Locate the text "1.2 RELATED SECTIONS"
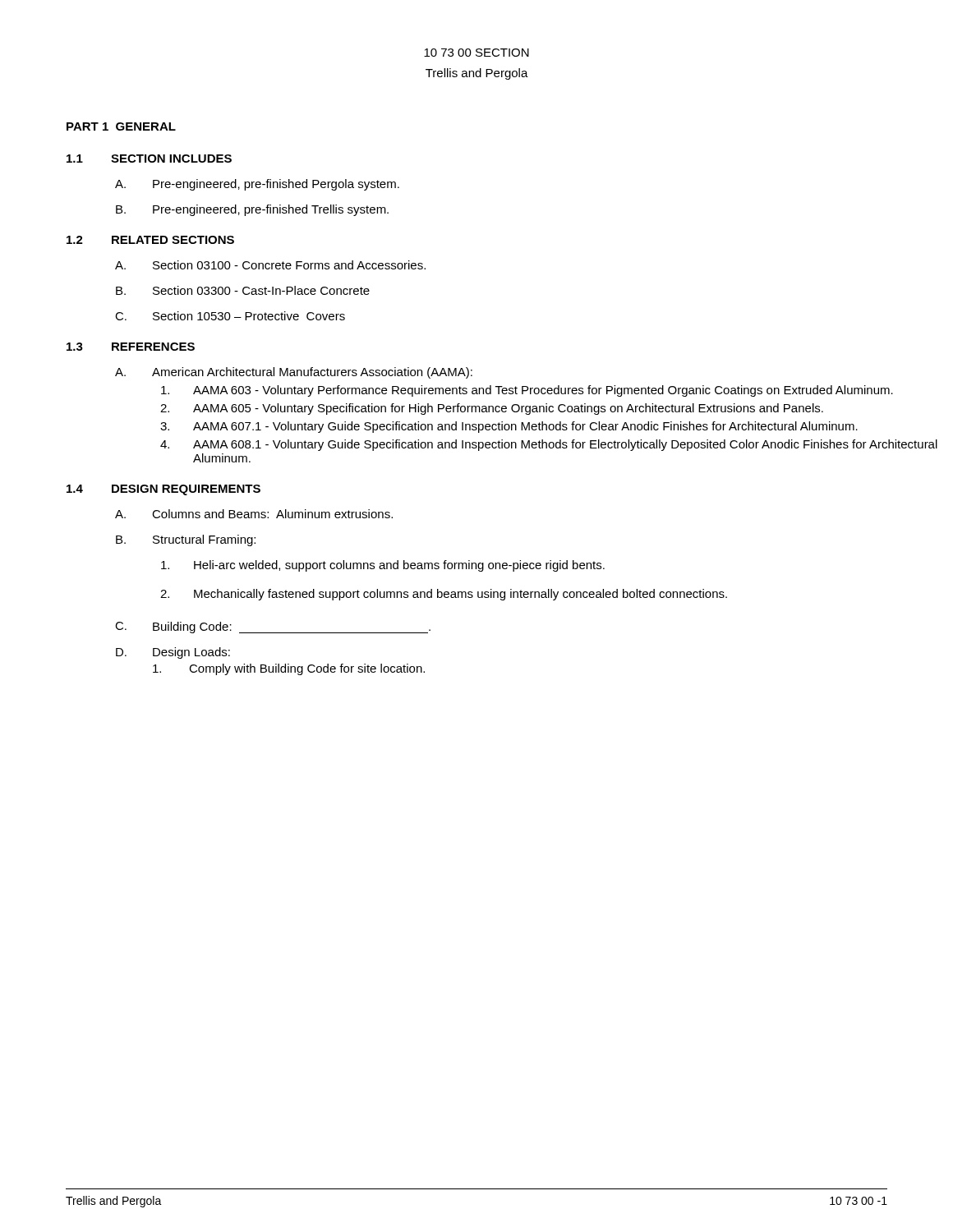 (150, 239)
